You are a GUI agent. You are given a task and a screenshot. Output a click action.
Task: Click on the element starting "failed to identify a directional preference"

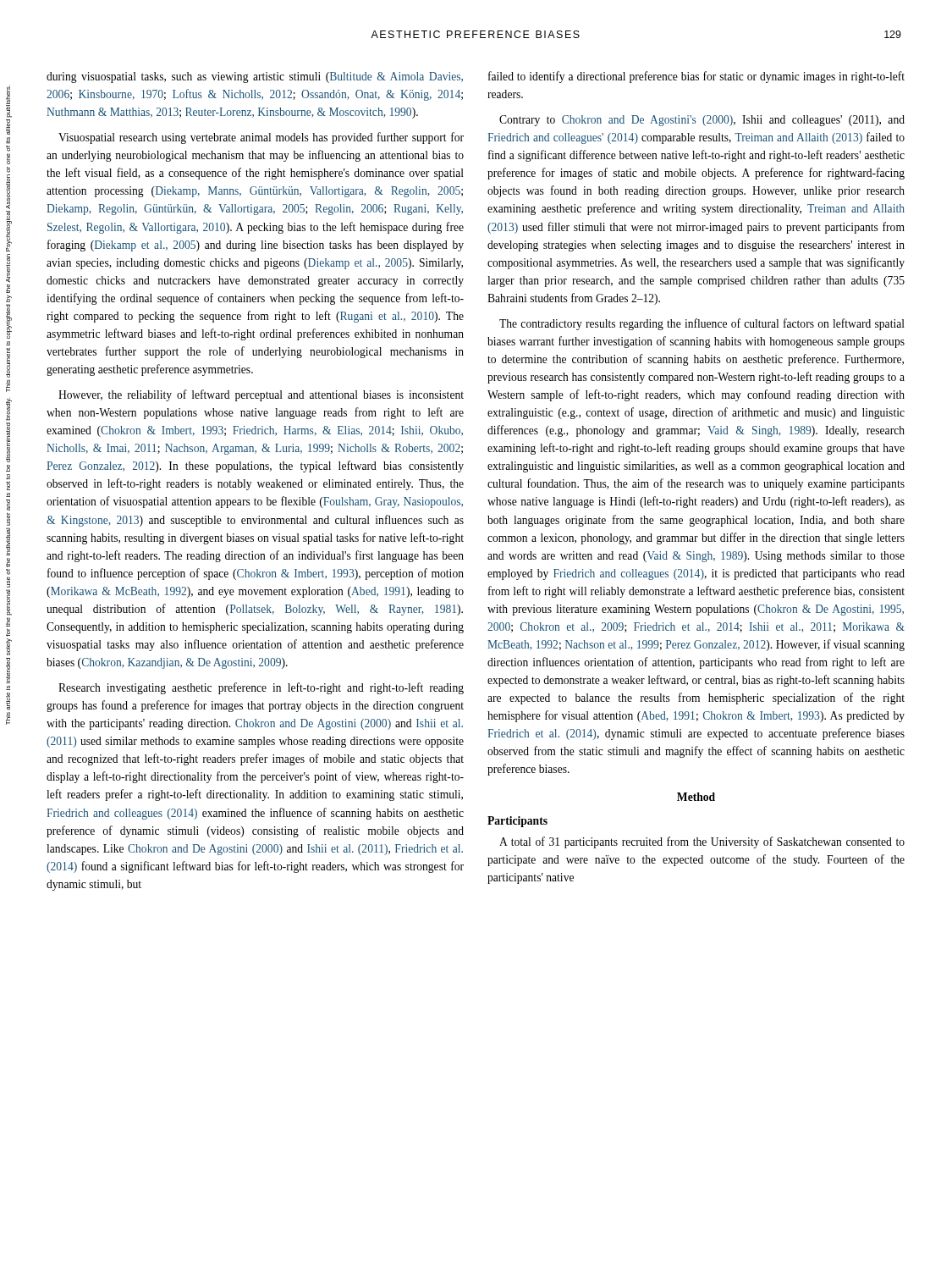click(696, 86)
